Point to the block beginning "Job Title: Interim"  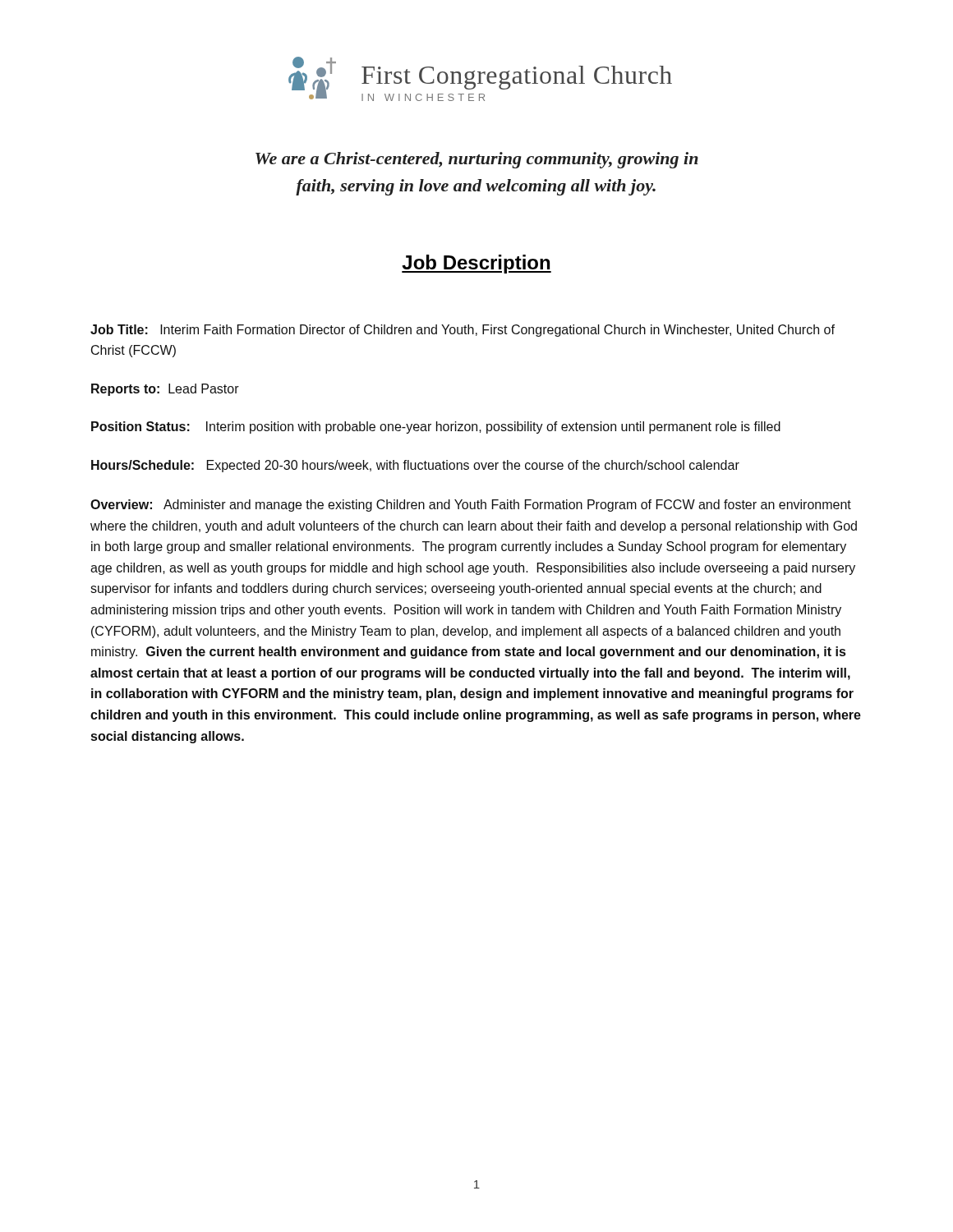coord(462,340)
